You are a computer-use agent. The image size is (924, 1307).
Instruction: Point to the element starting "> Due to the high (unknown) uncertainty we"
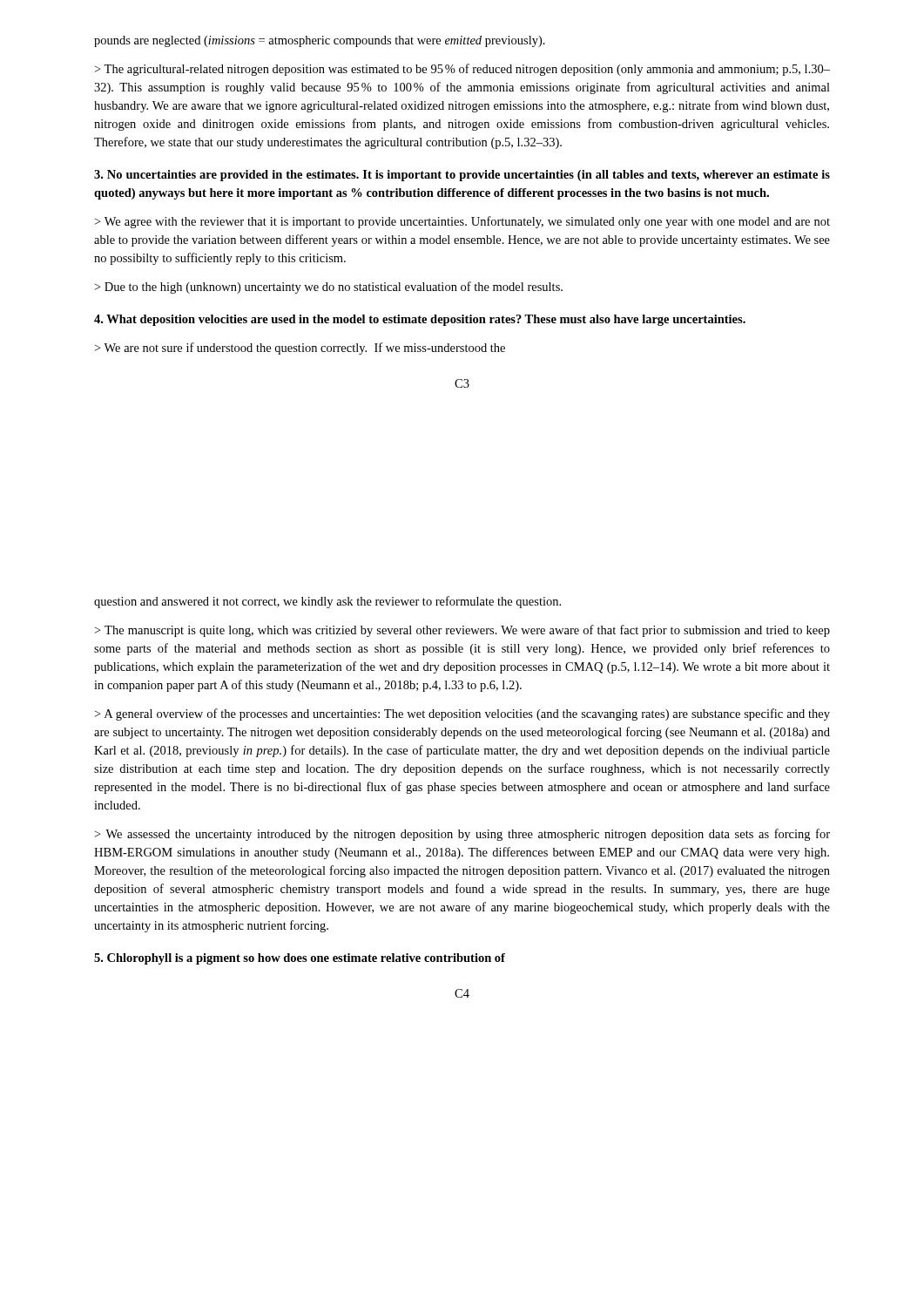329,287
